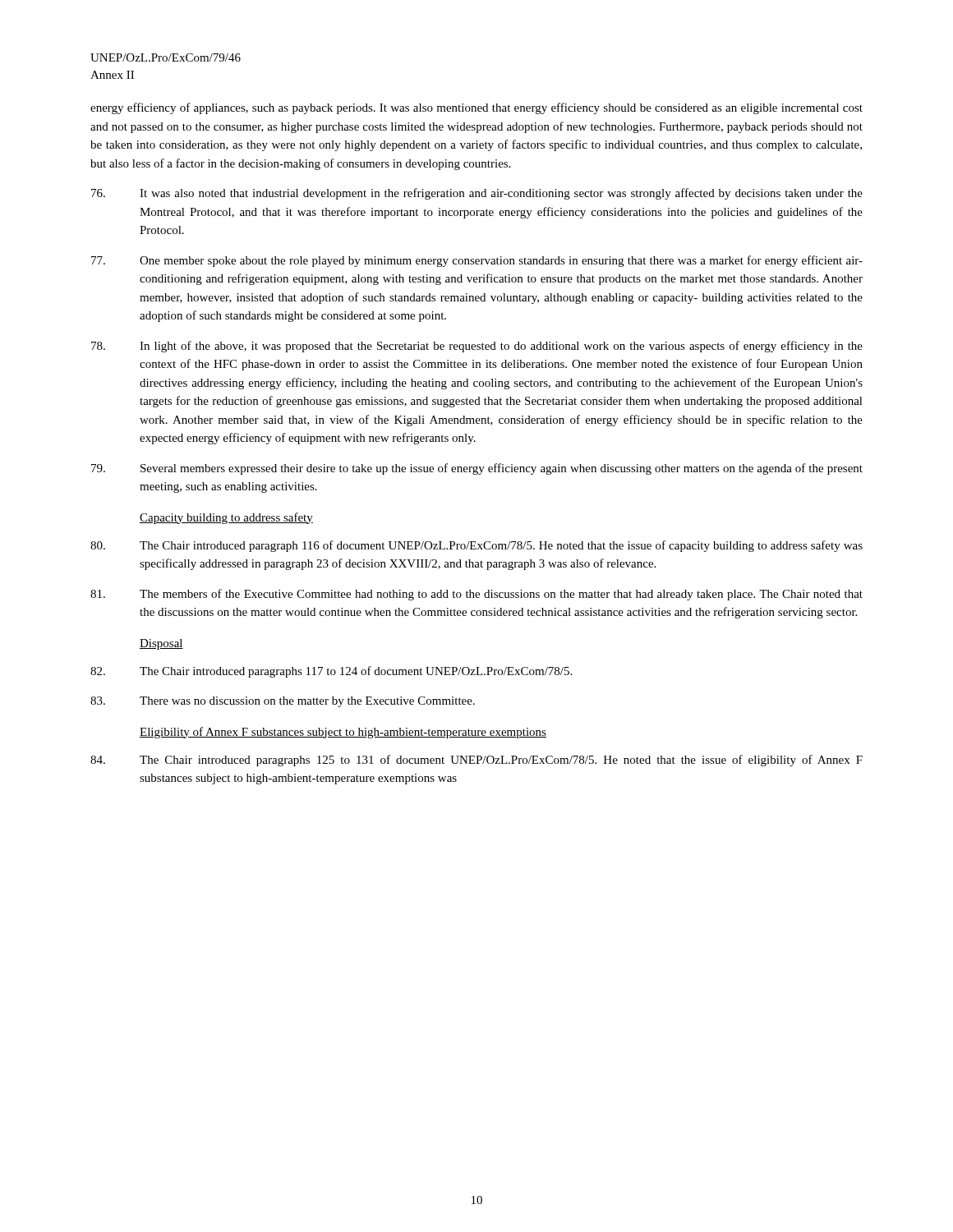This screenshot has height=1232, width=953.
Task: Click on the text block with the text "Several members expressed their"
Action: tap(476, 477)
